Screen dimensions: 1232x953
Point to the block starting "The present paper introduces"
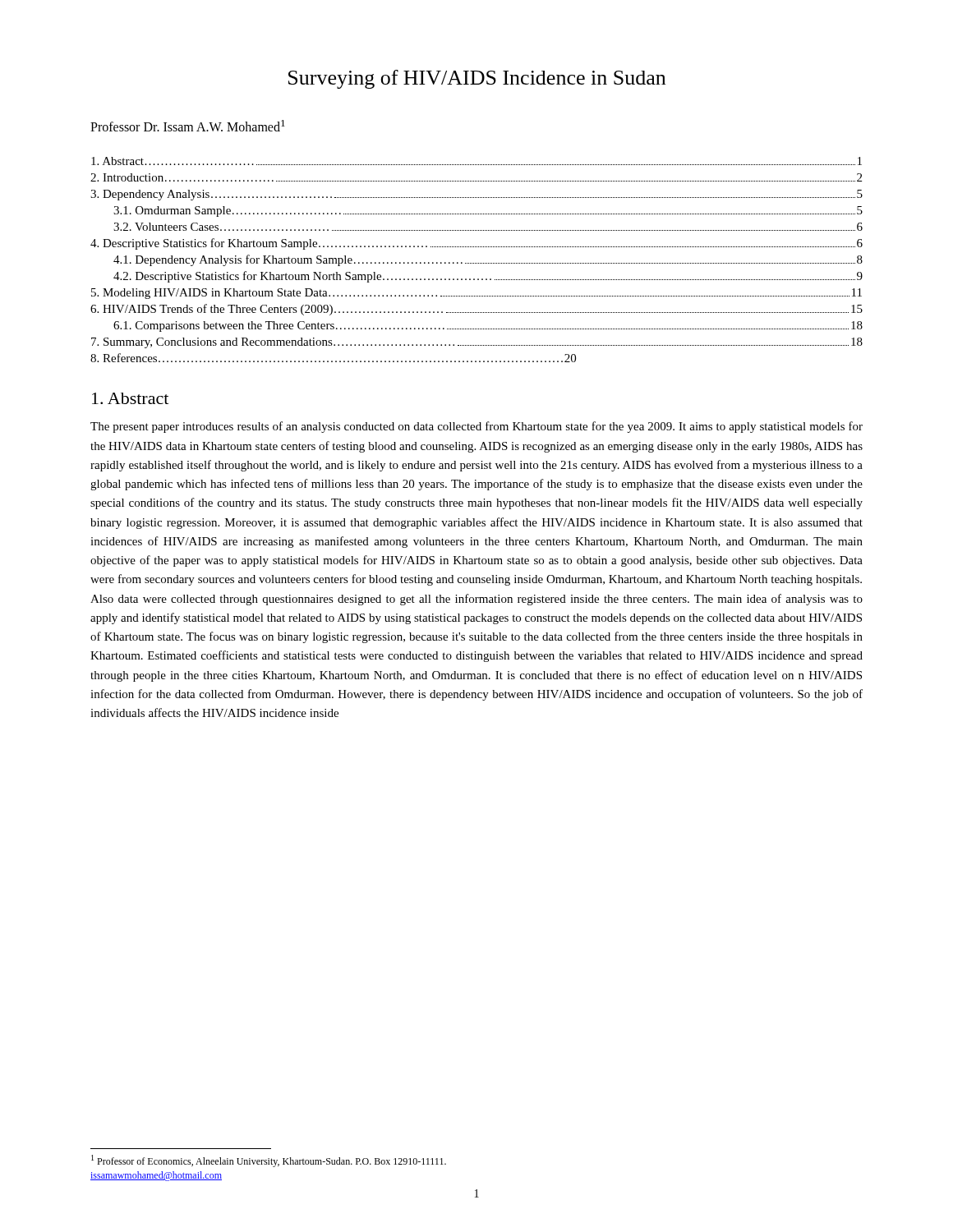tap(476, 570)
